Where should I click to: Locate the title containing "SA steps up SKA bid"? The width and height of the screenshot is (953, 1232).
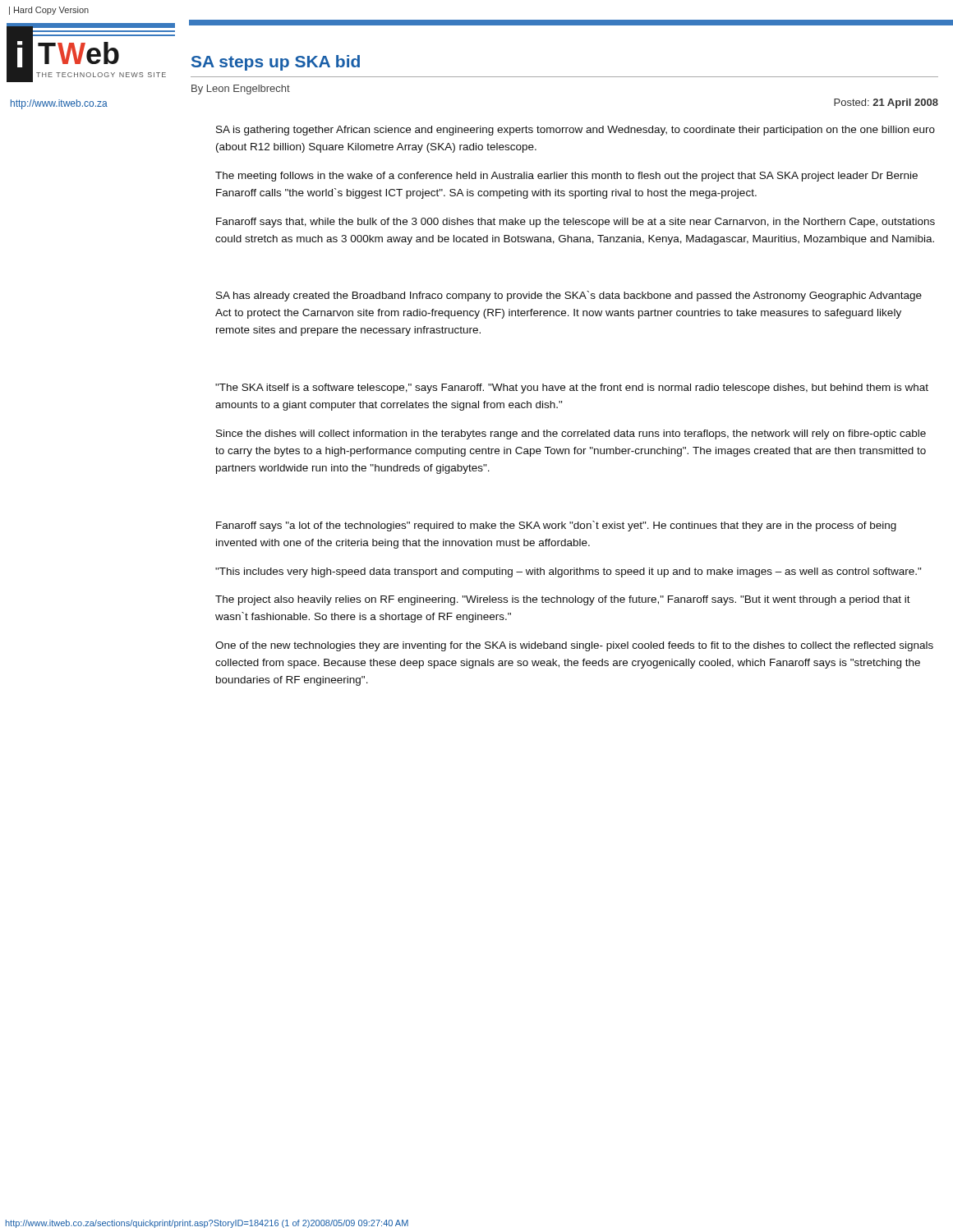(276, 61)
